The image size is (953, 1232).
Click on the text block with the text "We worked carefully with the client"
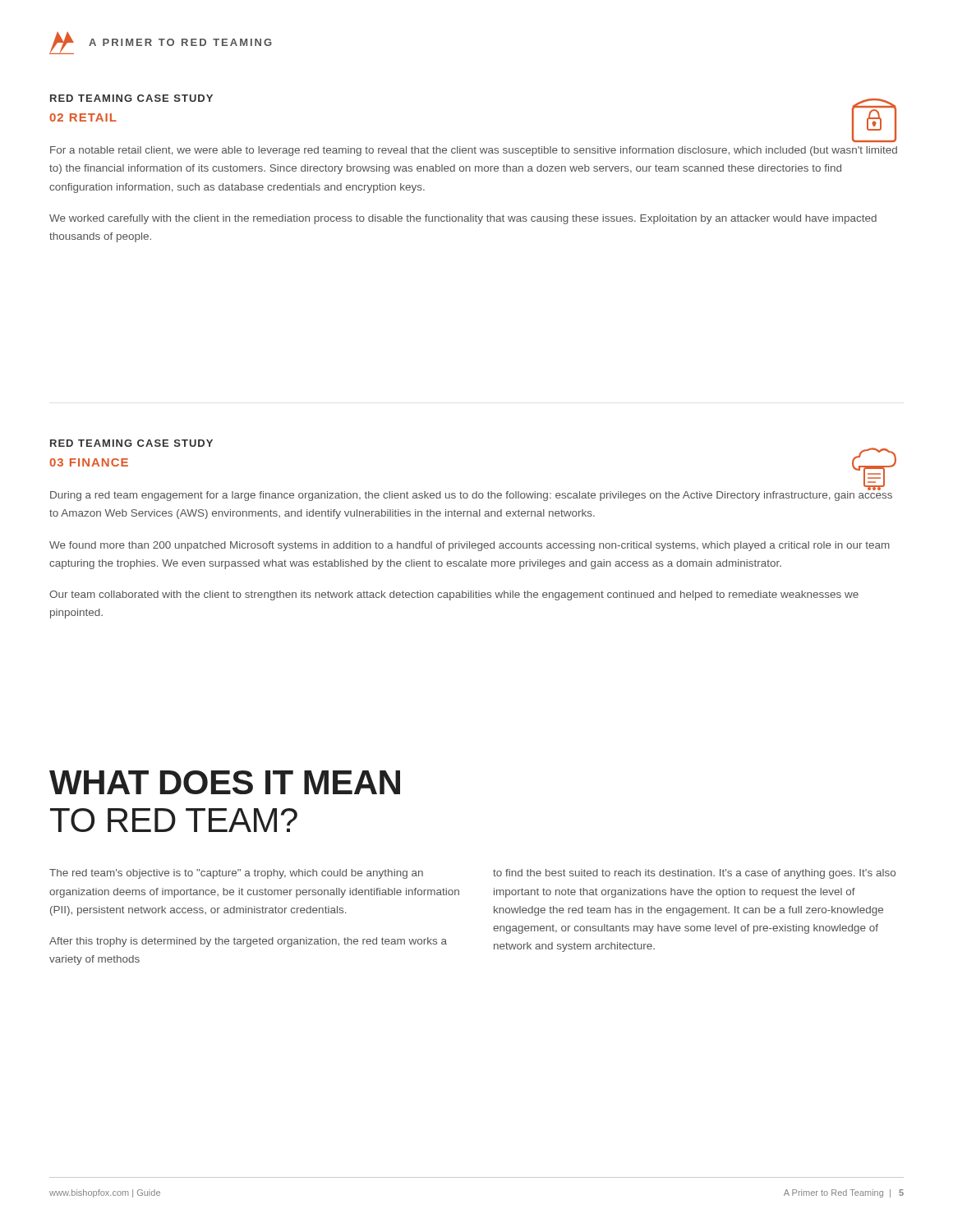(463, 227)
